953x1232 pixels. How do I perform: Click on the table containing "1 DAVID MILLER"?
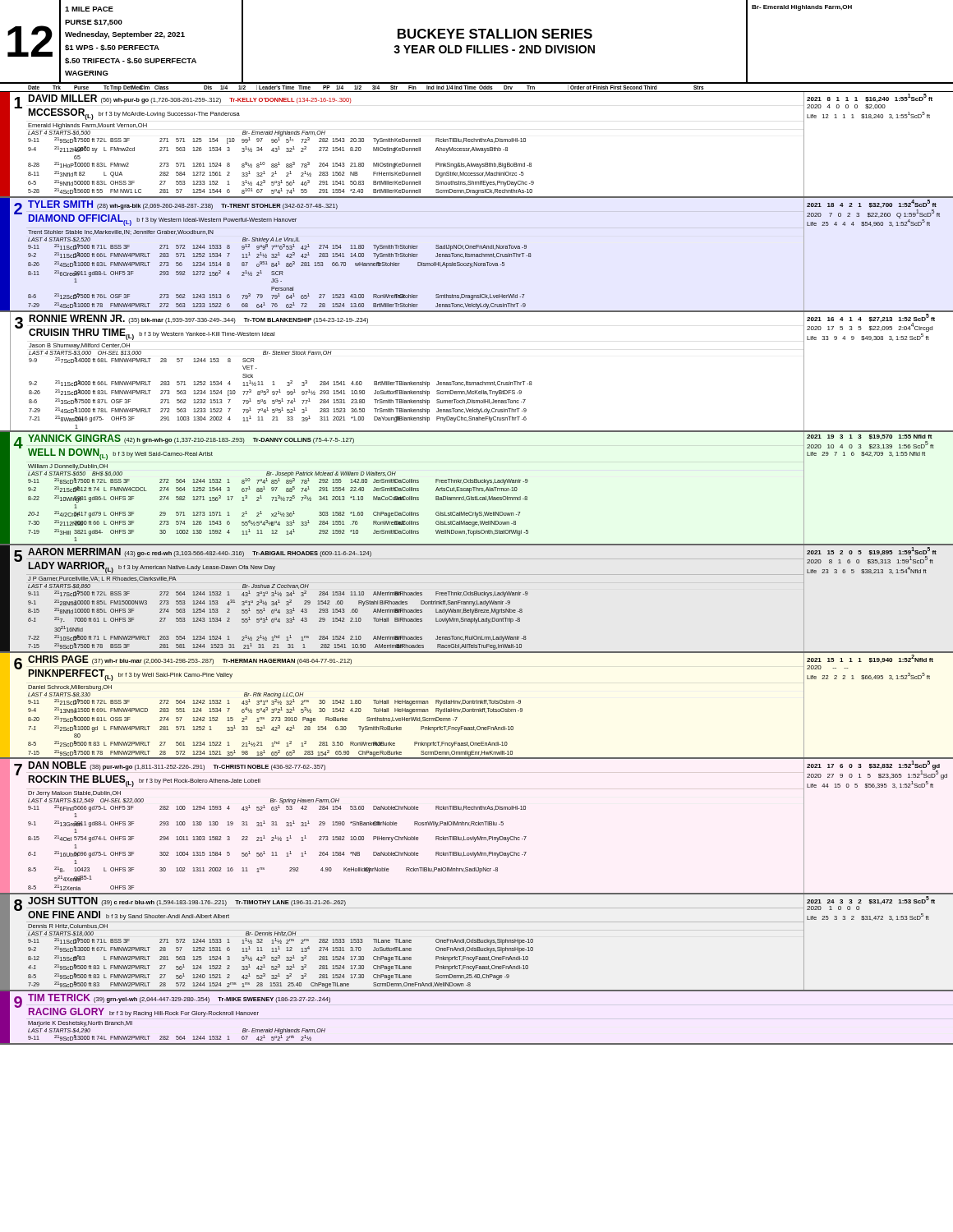[x=476, y=145]
